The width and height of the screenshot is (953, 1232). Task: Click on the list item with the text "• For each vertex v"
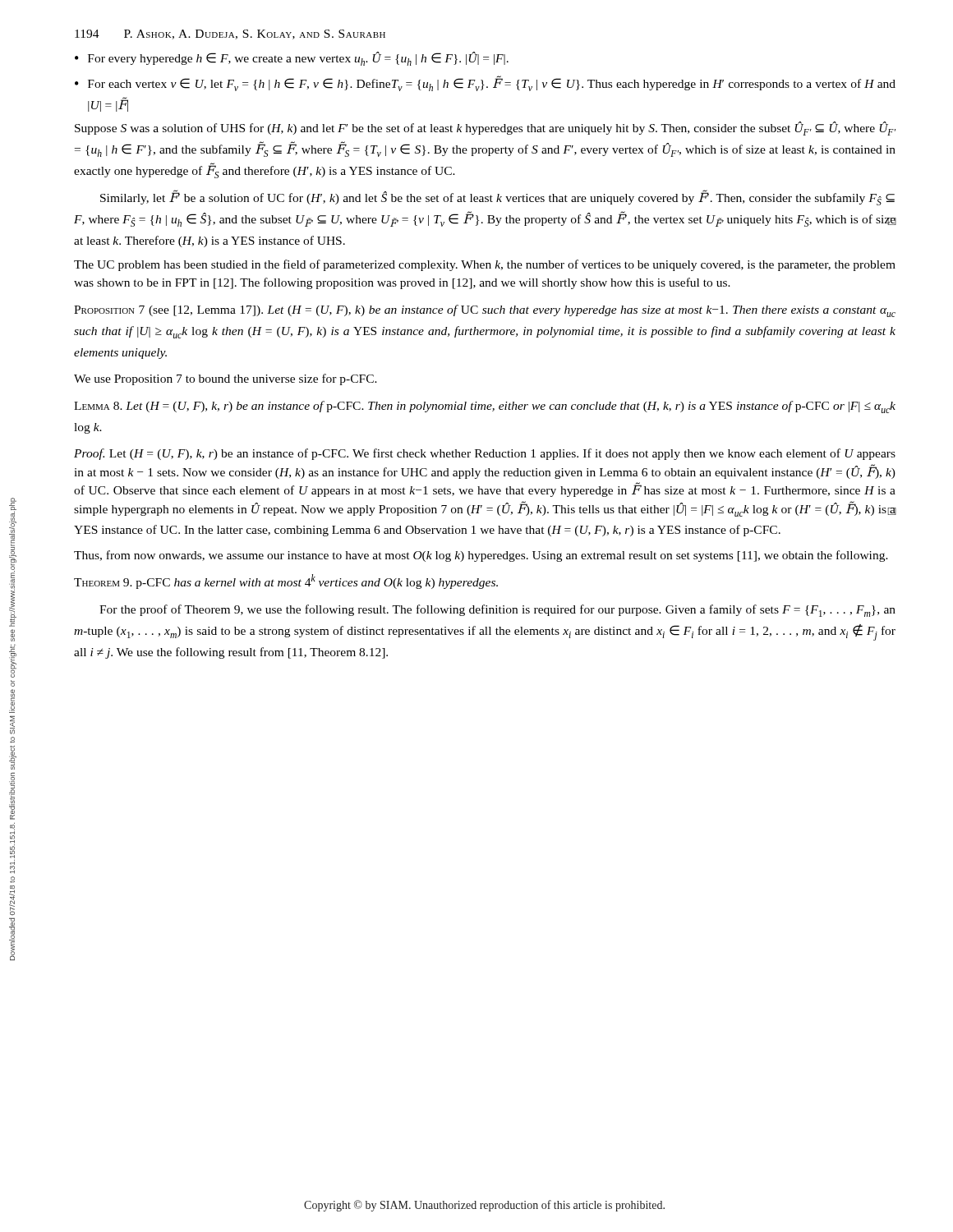[485, 95]
